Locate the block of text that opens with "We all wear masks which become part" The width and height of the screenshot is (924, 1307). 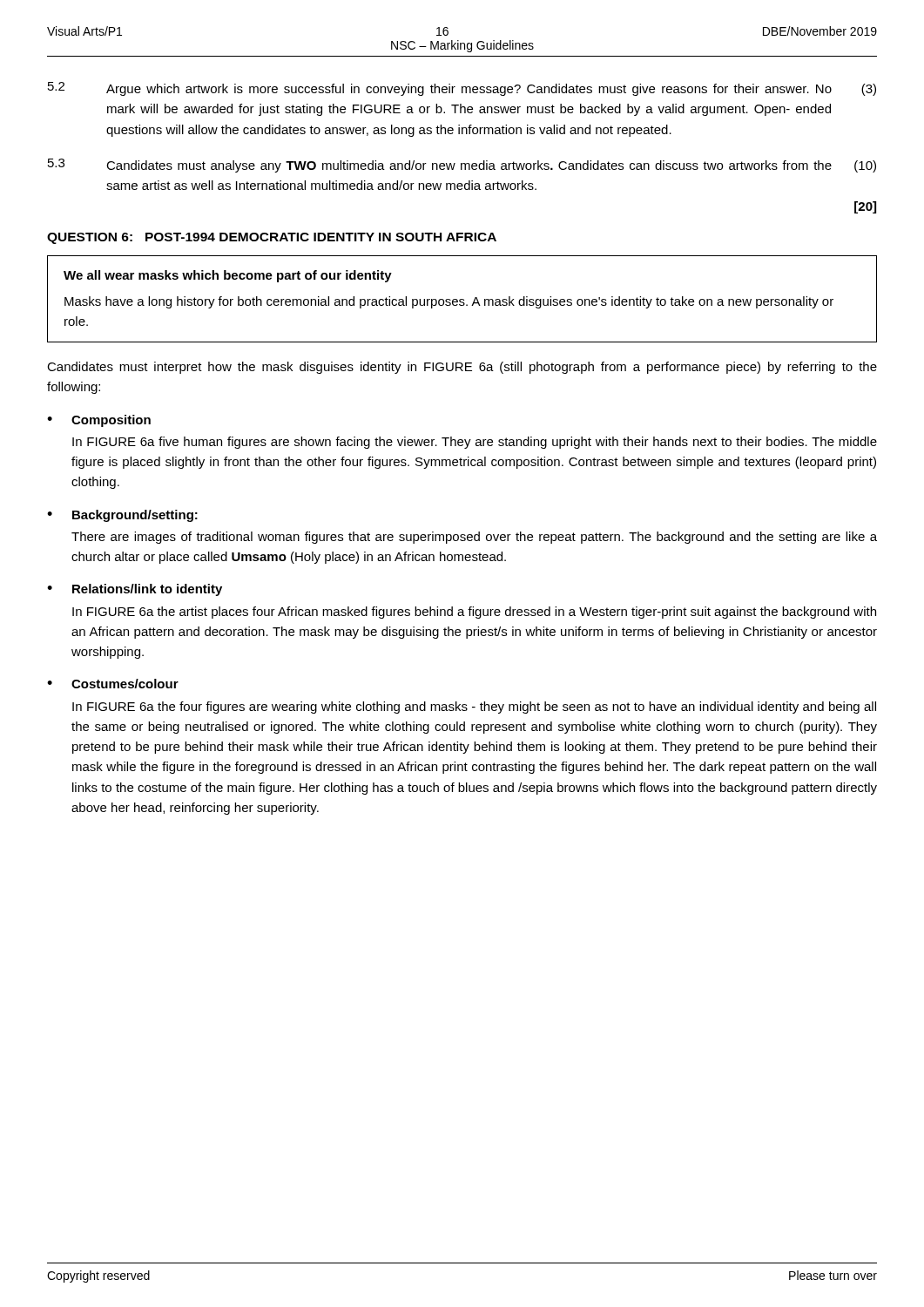coord(462,298)
